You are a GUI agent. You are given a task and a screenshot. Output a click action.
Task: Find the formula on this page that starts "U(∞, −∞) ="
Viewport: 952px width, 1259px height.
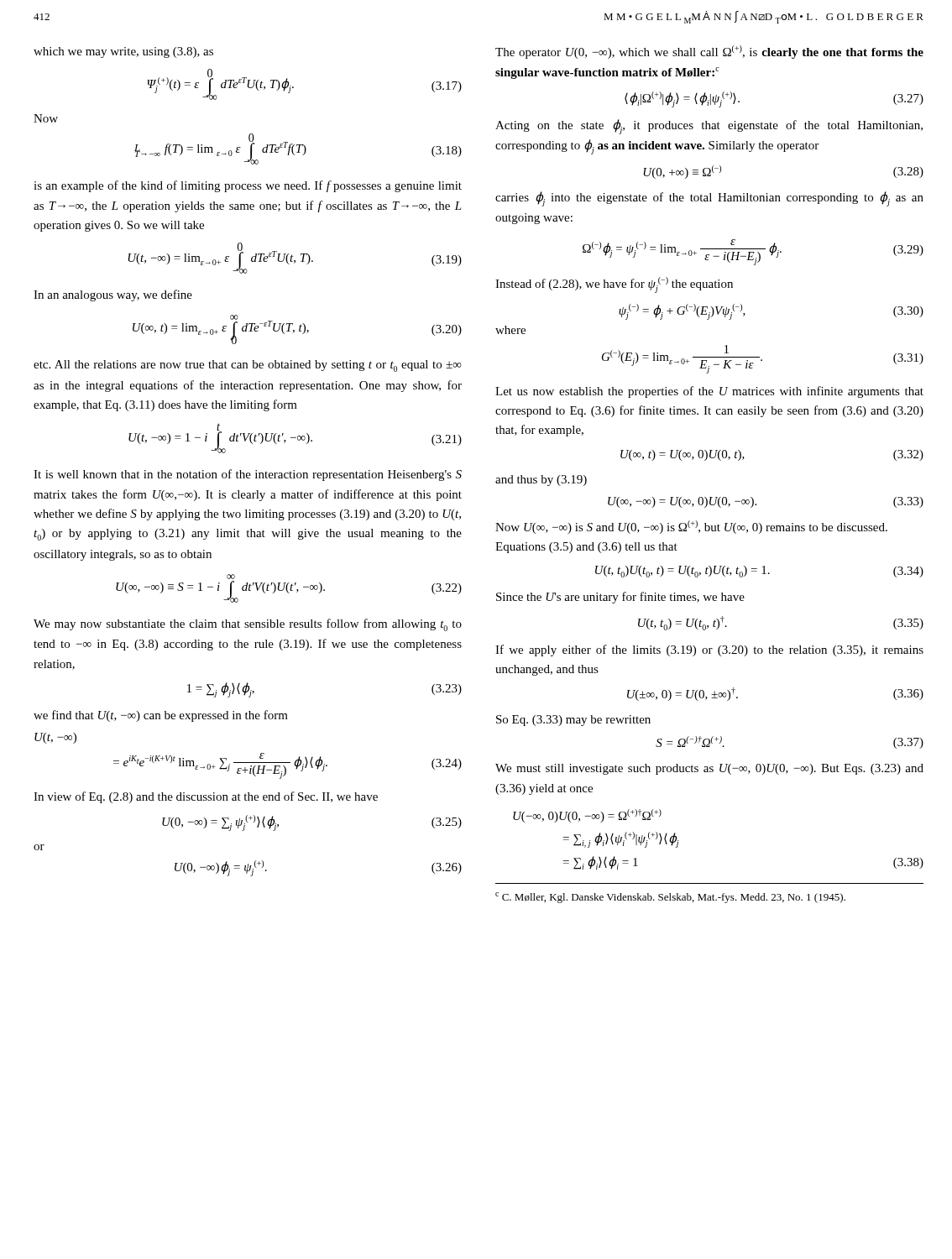click(709, 501)
